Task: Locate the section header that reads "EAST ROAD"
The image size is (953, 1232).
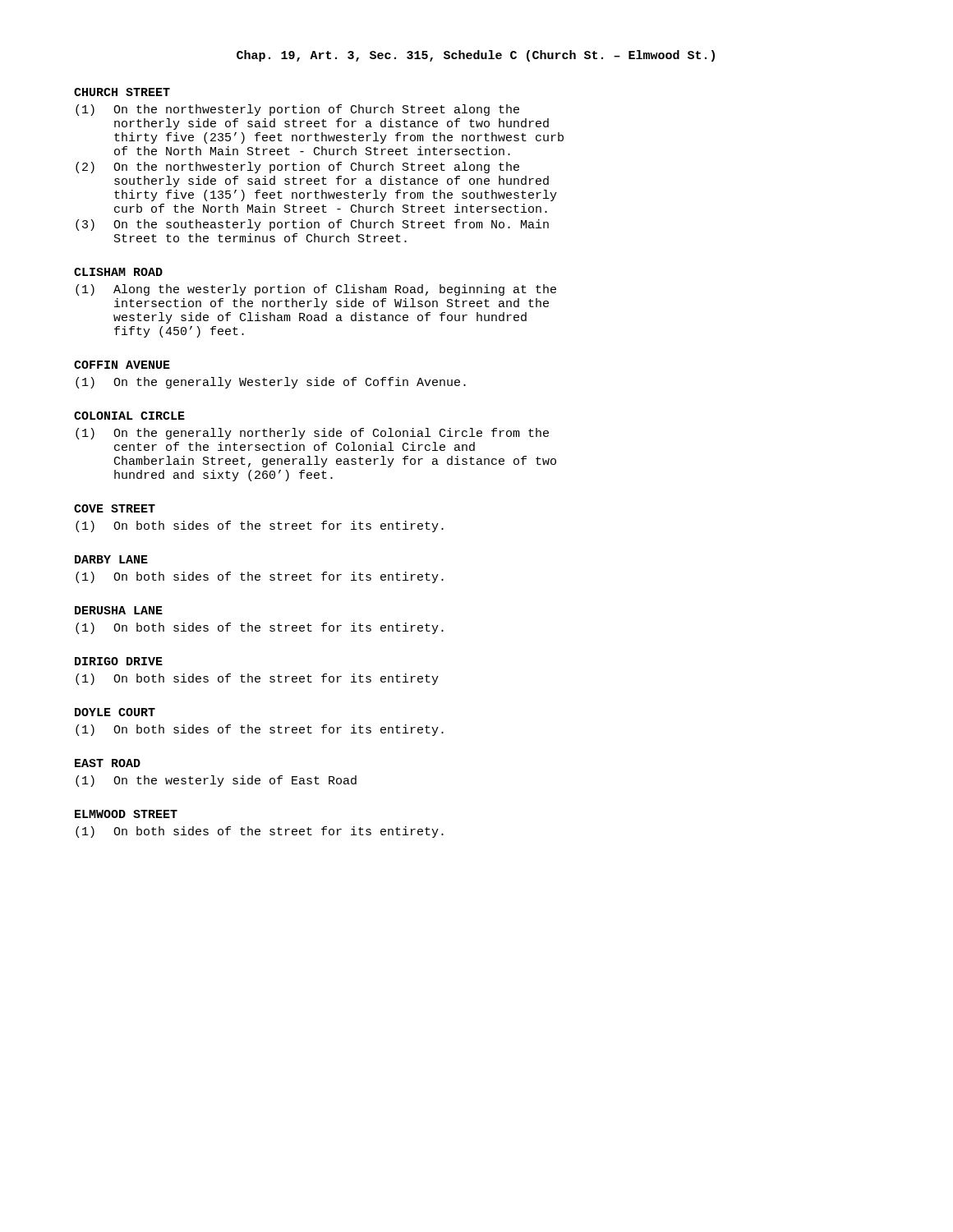Action: click(107, 764)
